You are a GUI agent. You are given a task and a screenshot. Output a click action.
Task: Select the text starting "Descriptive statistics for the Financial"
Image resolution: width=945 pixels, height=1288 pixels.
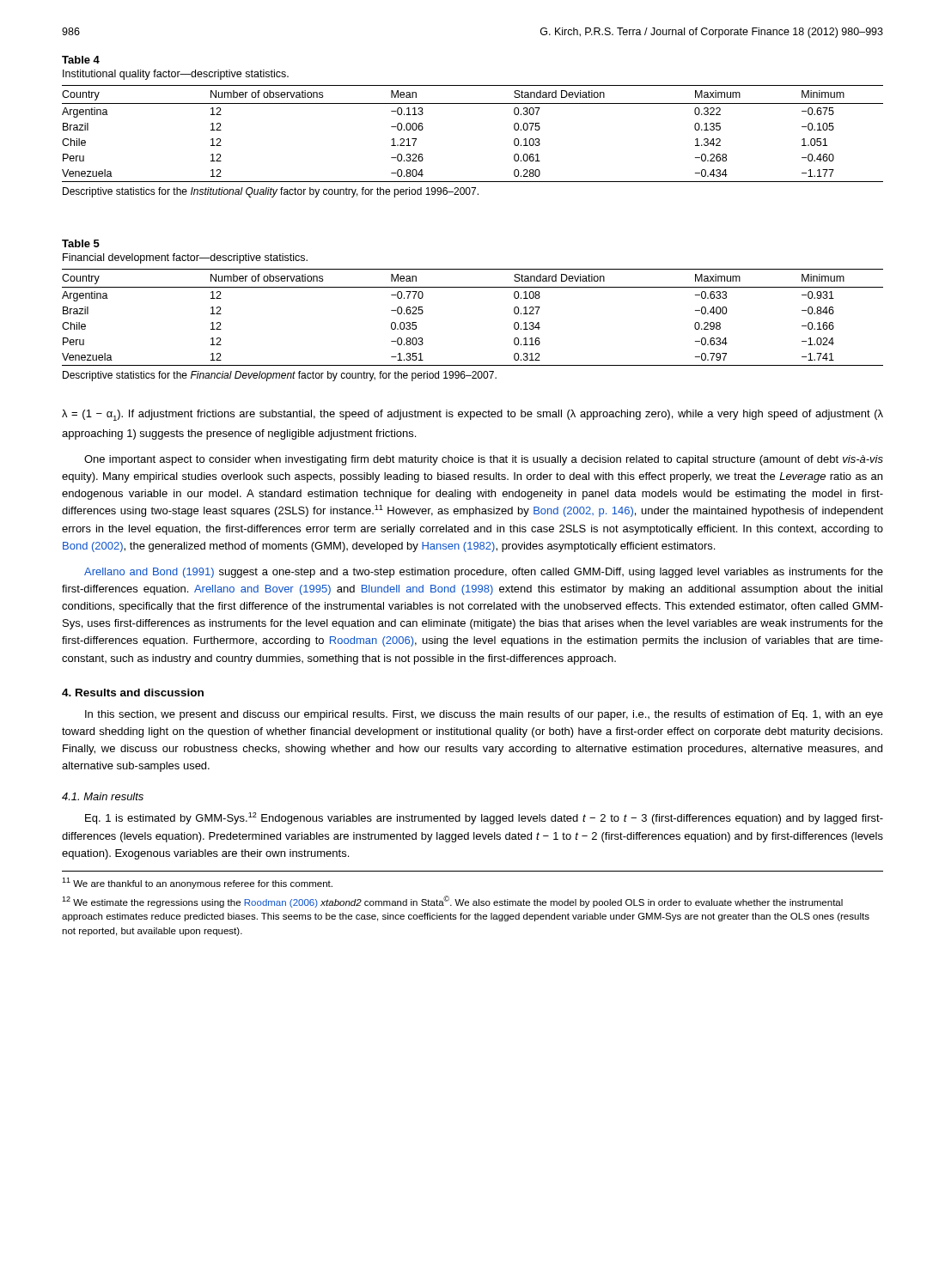(x=280, y=375)
